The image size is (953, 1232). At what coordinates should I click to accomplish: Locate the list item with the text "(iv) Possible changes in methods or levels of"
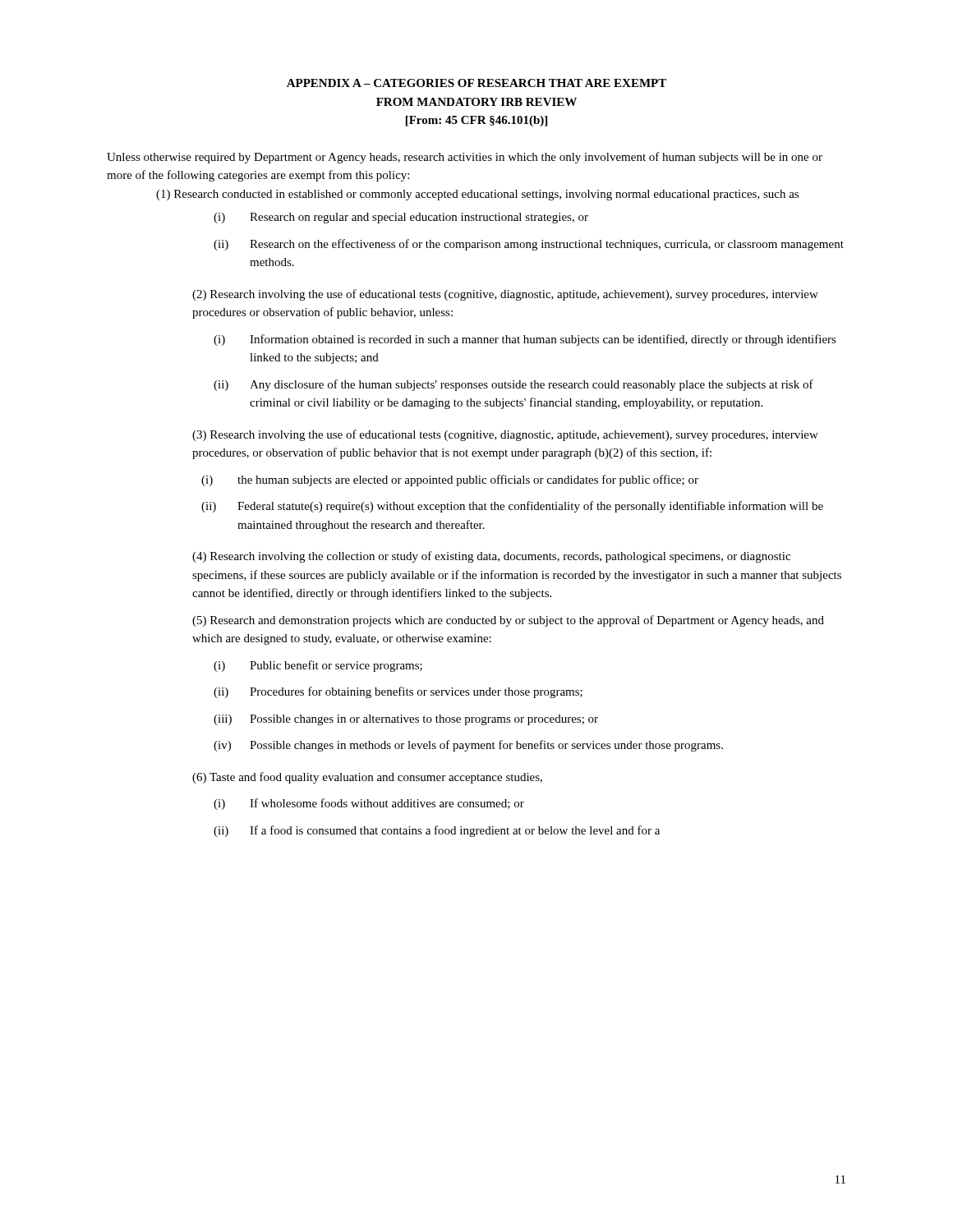point(530,745)
